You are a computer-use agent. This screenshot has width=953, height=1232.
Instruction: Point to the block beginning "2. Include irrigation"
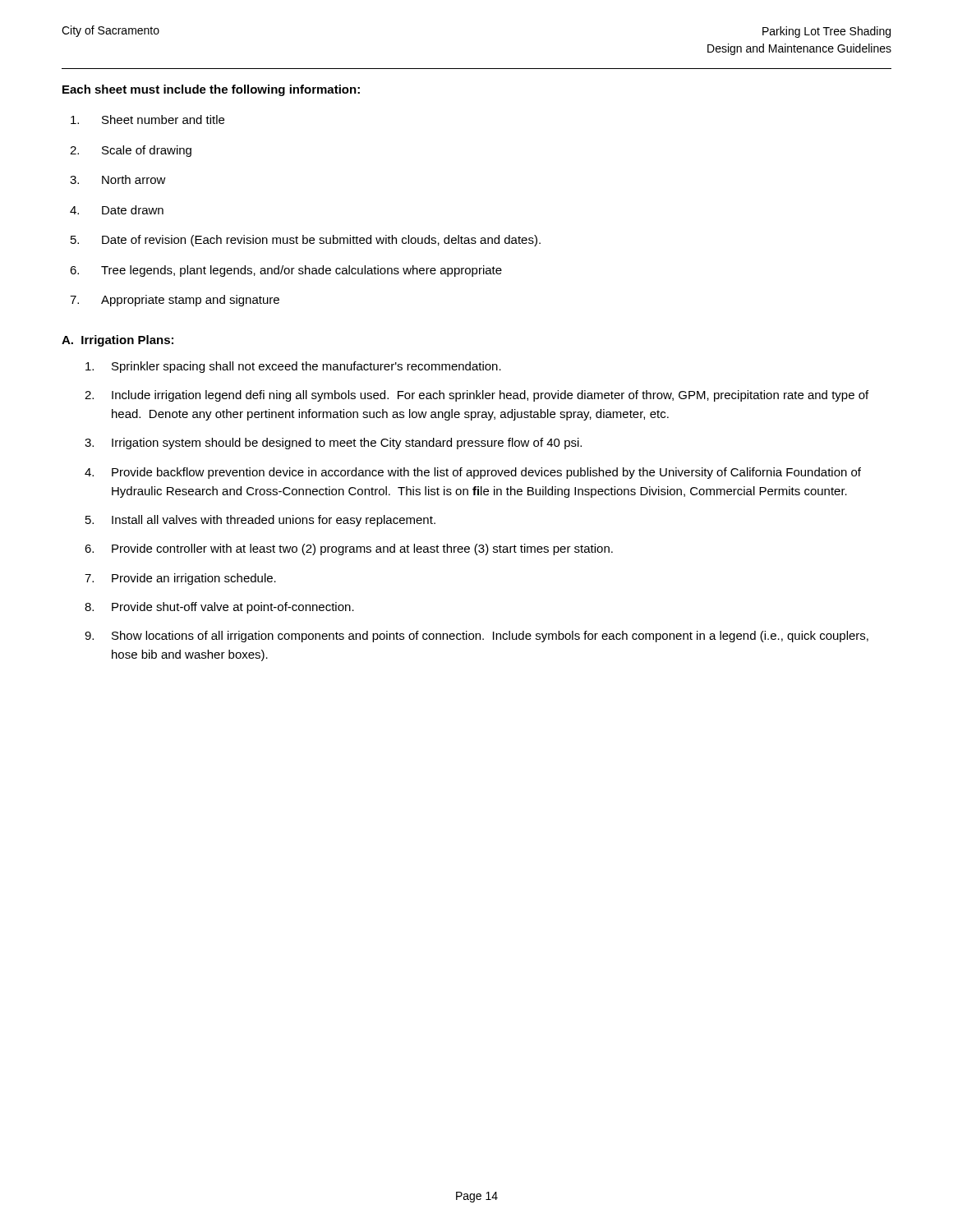point(488,404)
